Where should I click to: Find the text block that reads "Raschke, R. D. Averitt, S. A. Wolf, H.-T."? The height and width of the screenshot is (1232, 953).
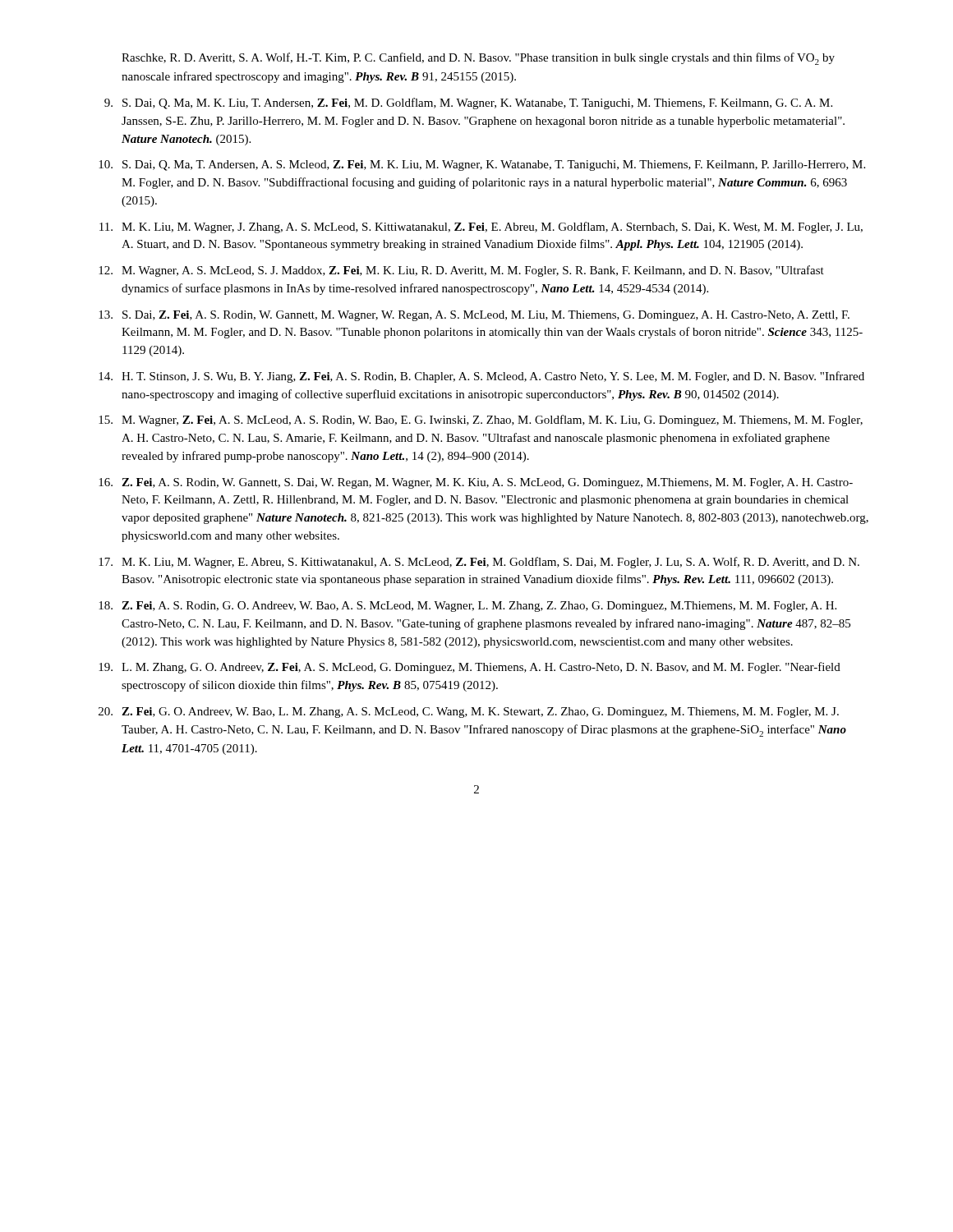(x=478, y=67)
